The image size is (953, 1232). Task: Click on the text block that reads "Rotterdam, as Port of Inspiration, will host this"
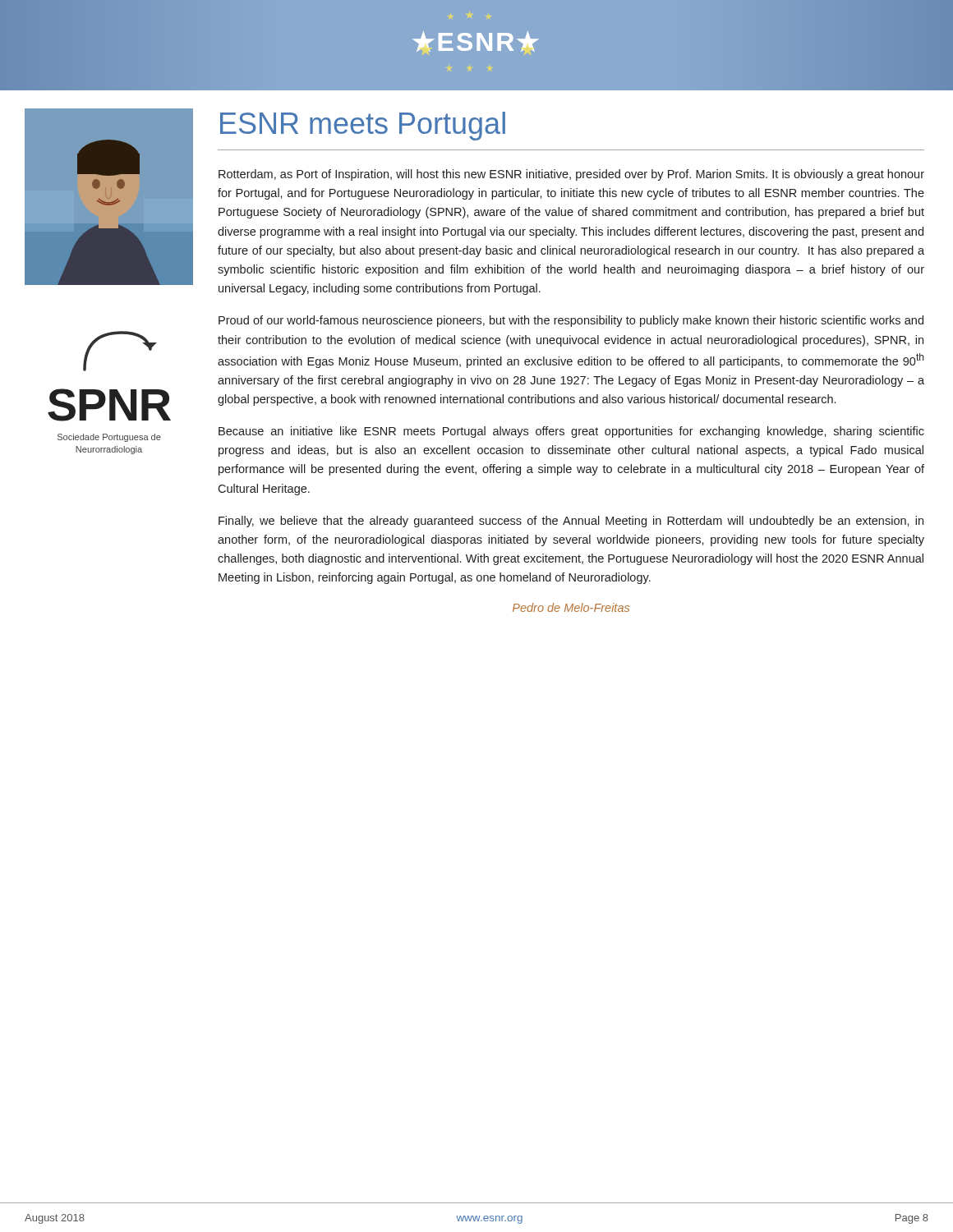pos(571,232)
